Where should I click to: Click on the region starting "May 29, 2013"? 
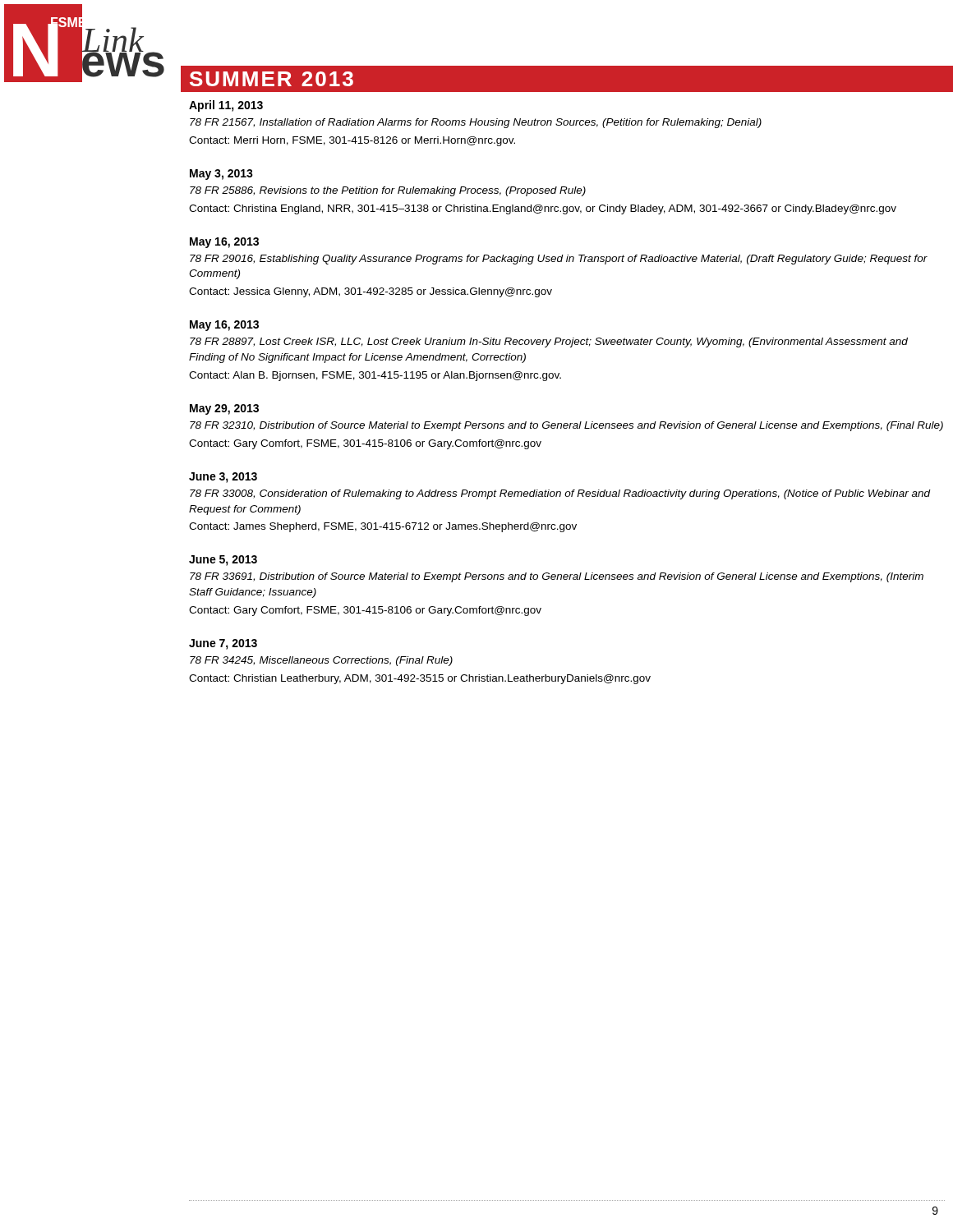coord(224,409)
